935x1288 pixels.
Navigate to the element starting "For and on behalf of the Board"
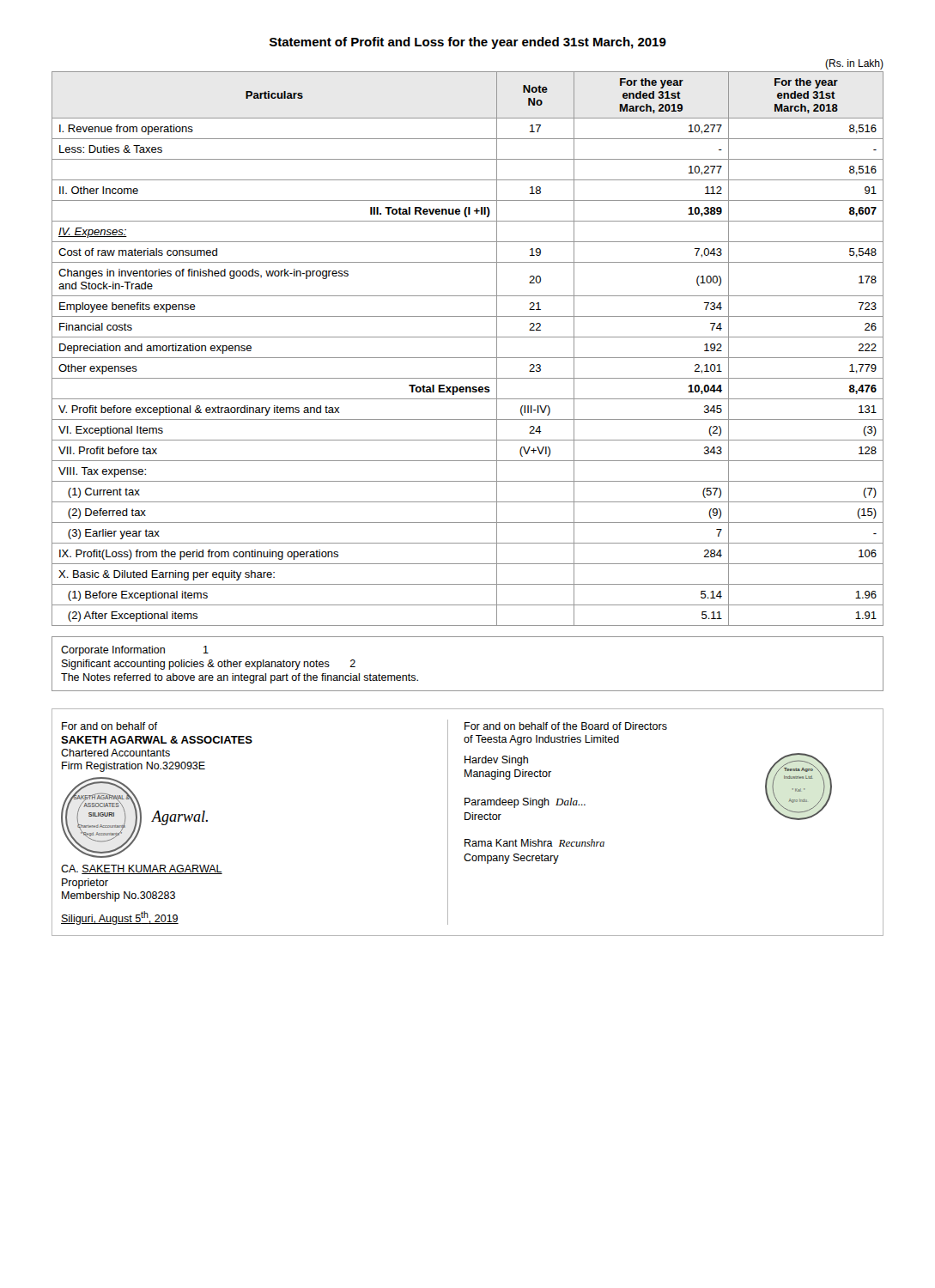[566, 726]
